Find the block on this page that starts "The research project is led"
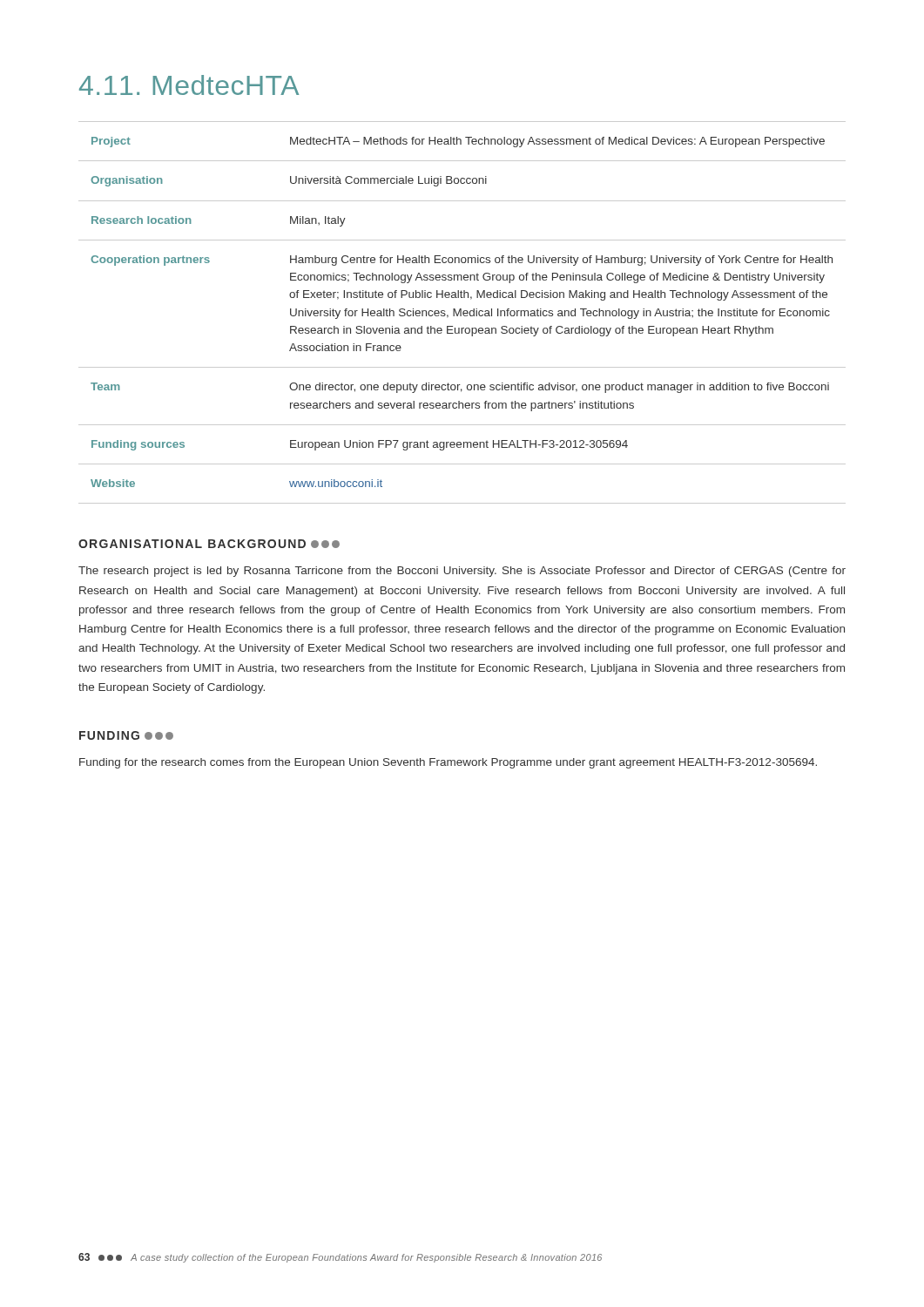Viewport: 924px width, 1307px height. click(x=462, y=629)
